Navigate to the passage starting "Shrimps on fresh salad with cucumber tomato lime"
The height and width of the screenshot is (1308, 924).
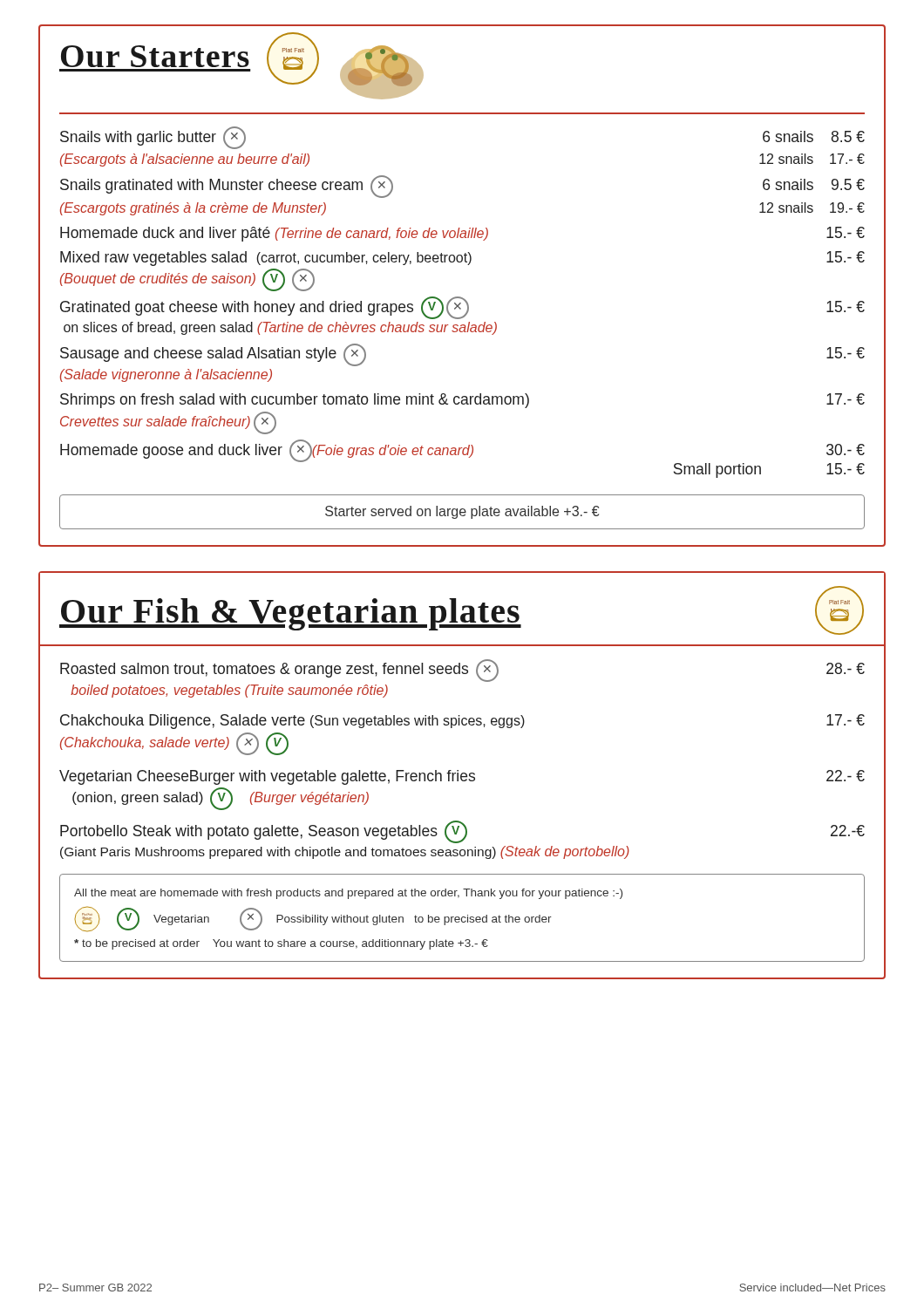[x=462, y=412]
